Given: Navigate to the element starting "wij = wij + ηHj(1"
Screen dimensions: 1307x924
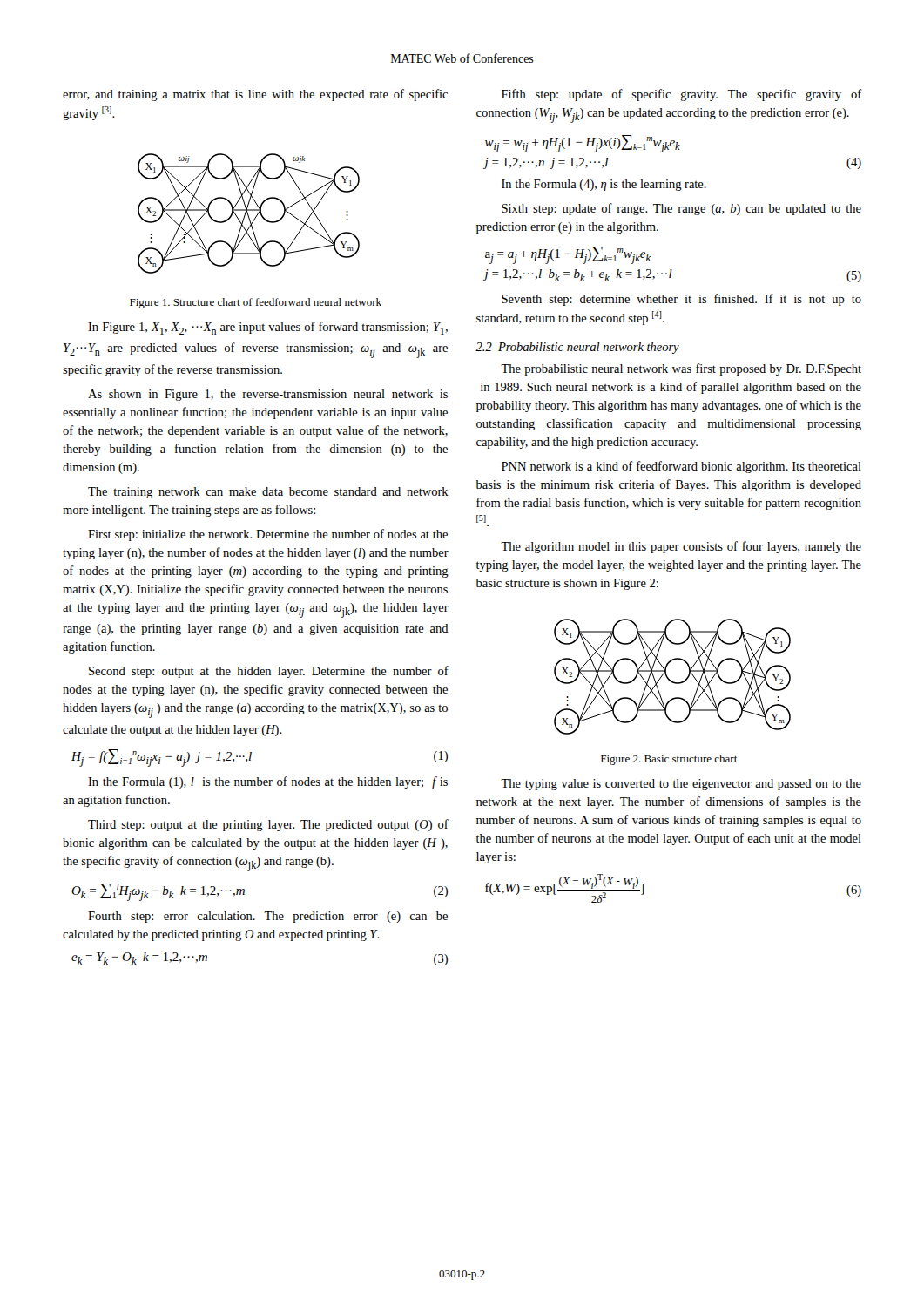Looking at the screenshot, I should (673, 151).
